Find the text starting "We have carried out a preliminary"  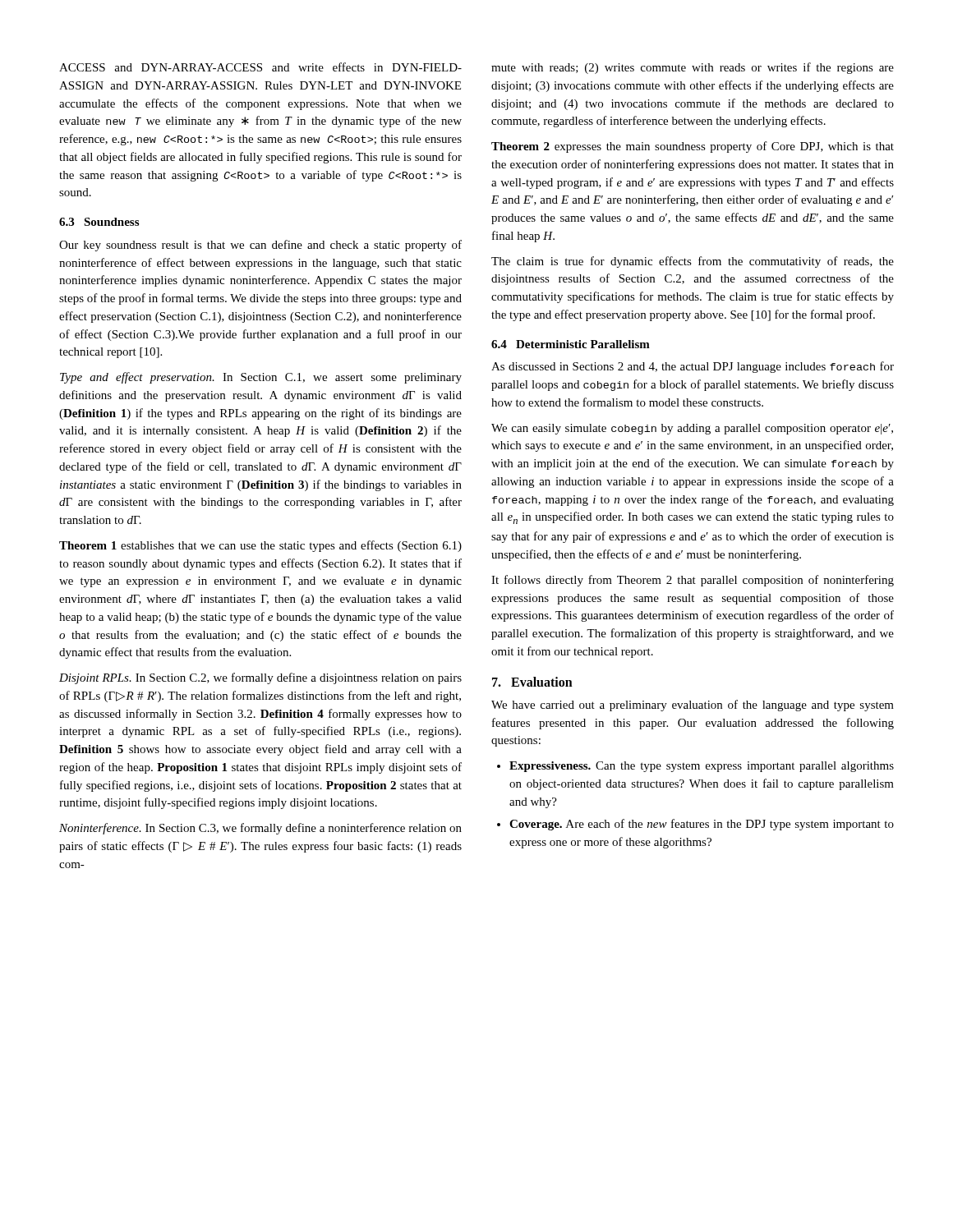693,723
